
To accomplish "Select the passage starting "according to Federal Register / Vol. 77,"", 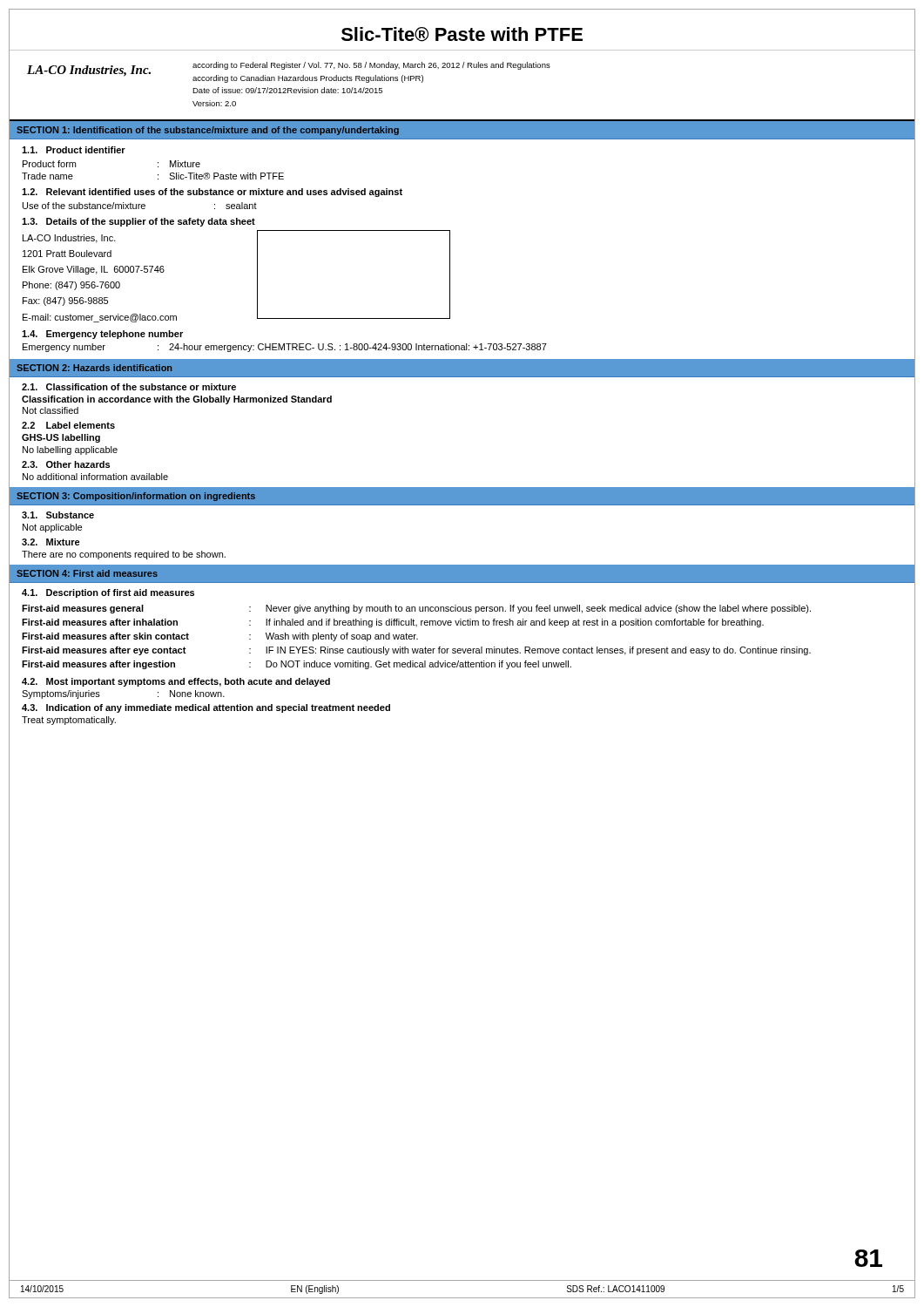I will pos(371,84).
